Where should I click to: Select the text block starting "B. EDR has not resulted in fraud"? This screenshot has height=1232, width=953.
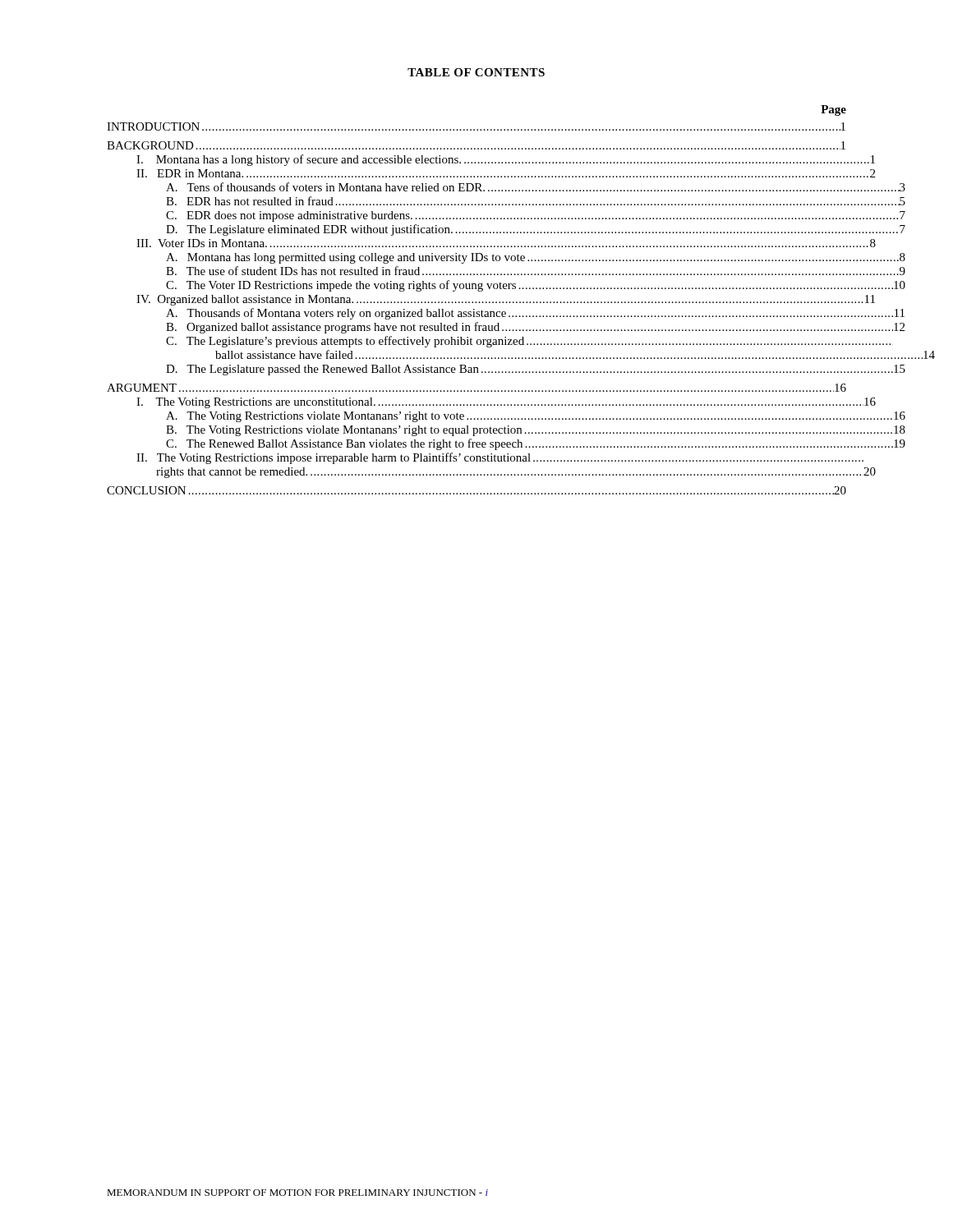[476, 202]
